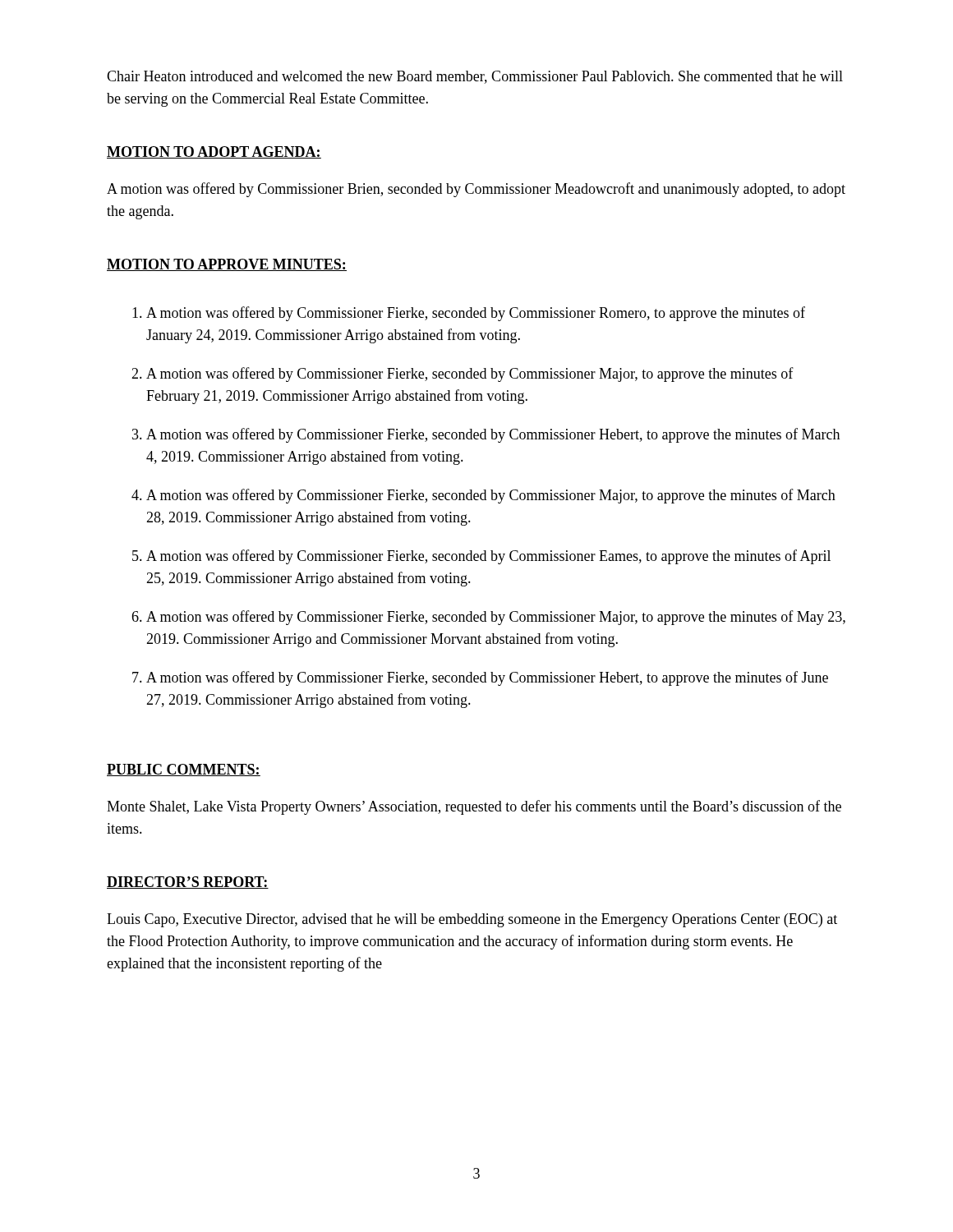The width and height of the screenshot is (953, 1232).
Task: Find the section header with the text "MOTION TO ADOPT AGENDA:"
Action: pos(214,152)
